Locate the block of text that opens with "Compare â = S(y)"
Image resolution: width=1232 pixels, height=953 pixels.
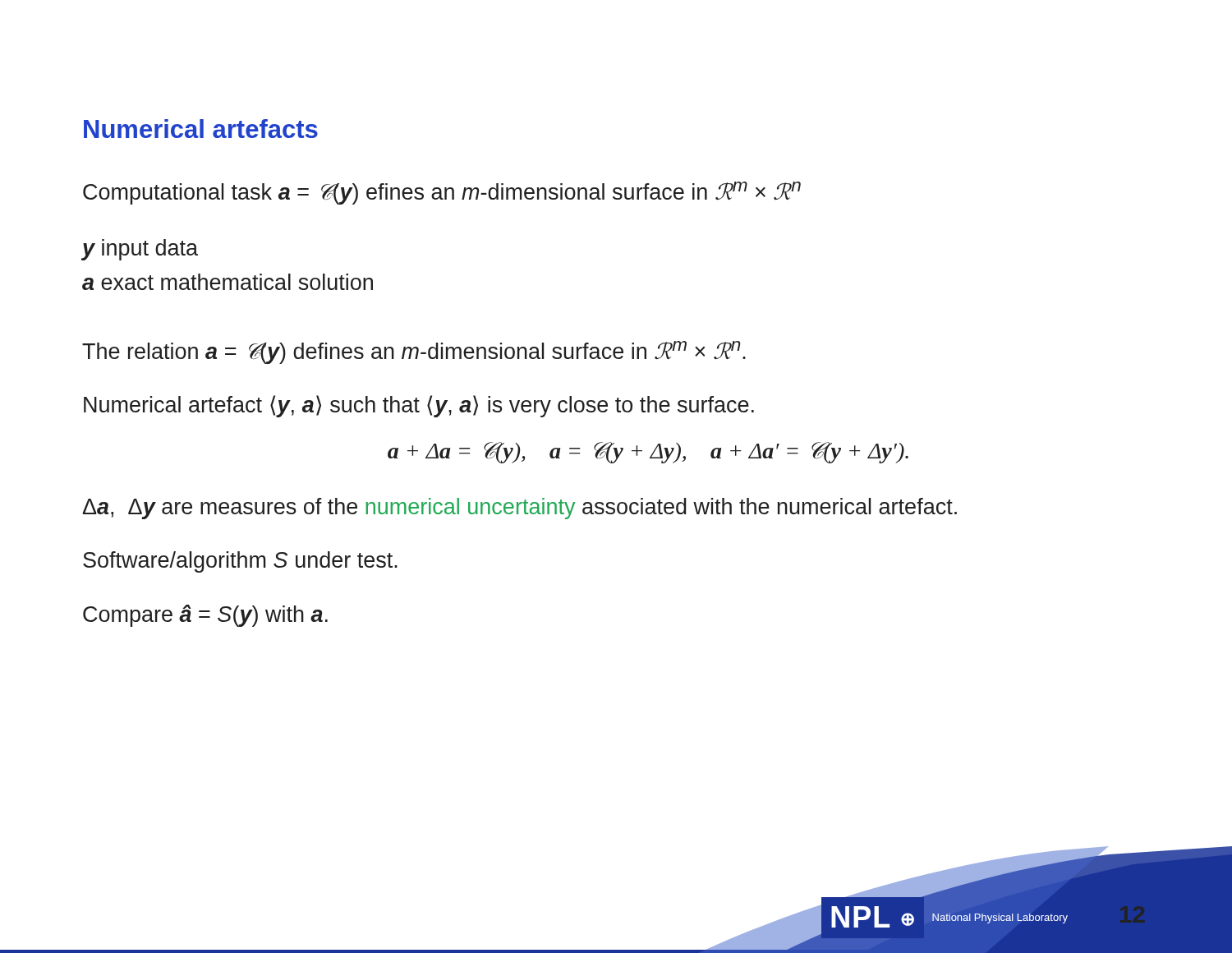206,614
